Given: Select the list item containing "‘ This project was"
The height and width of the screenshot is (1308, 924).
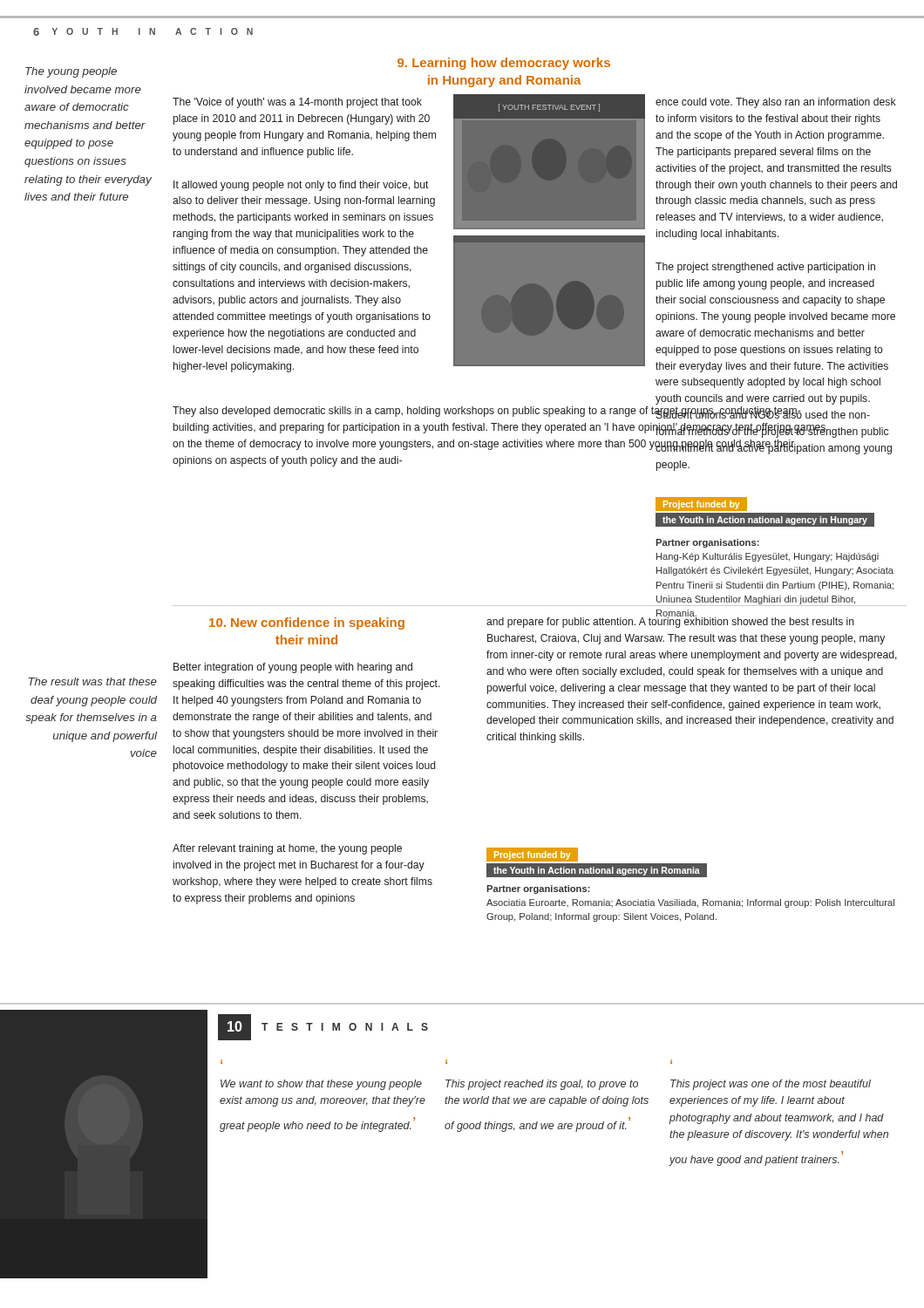Looking at the screenshot, I should (784, 1112).
